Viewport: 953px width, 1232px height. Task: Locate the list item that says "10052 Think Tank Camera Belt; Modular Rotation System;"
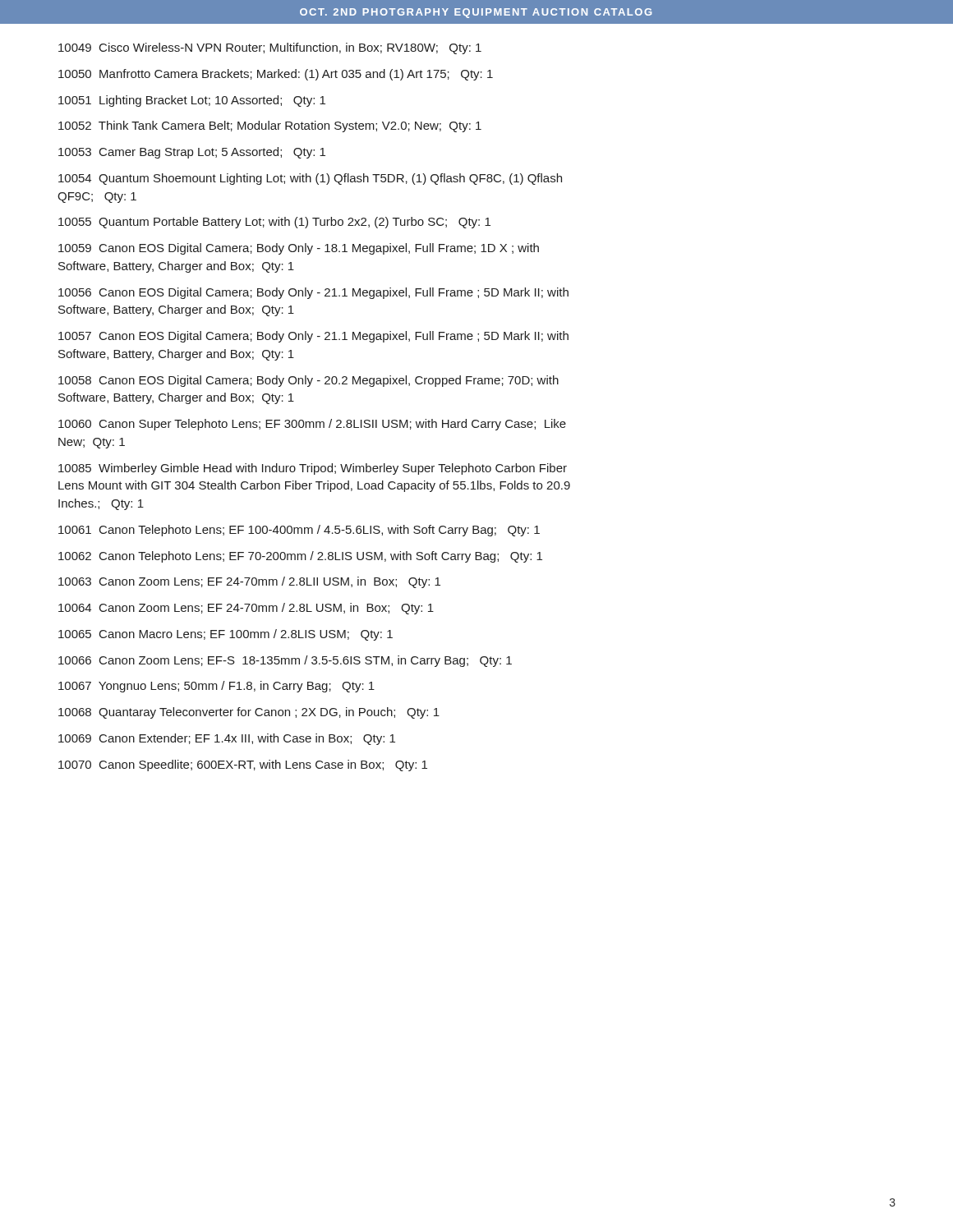point(270,125)
